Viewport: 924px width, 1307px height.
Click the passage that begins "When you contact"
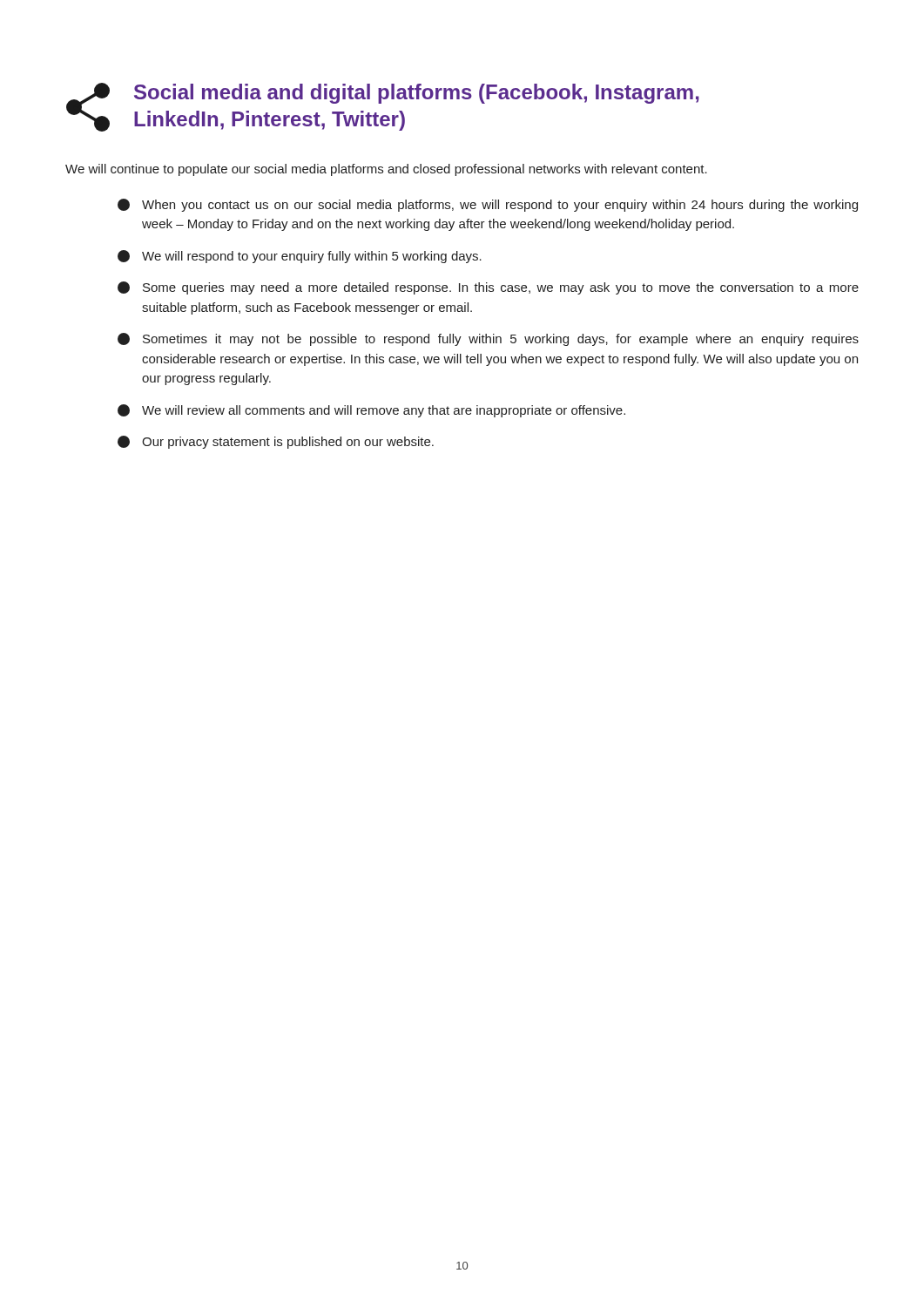point(488,214)
